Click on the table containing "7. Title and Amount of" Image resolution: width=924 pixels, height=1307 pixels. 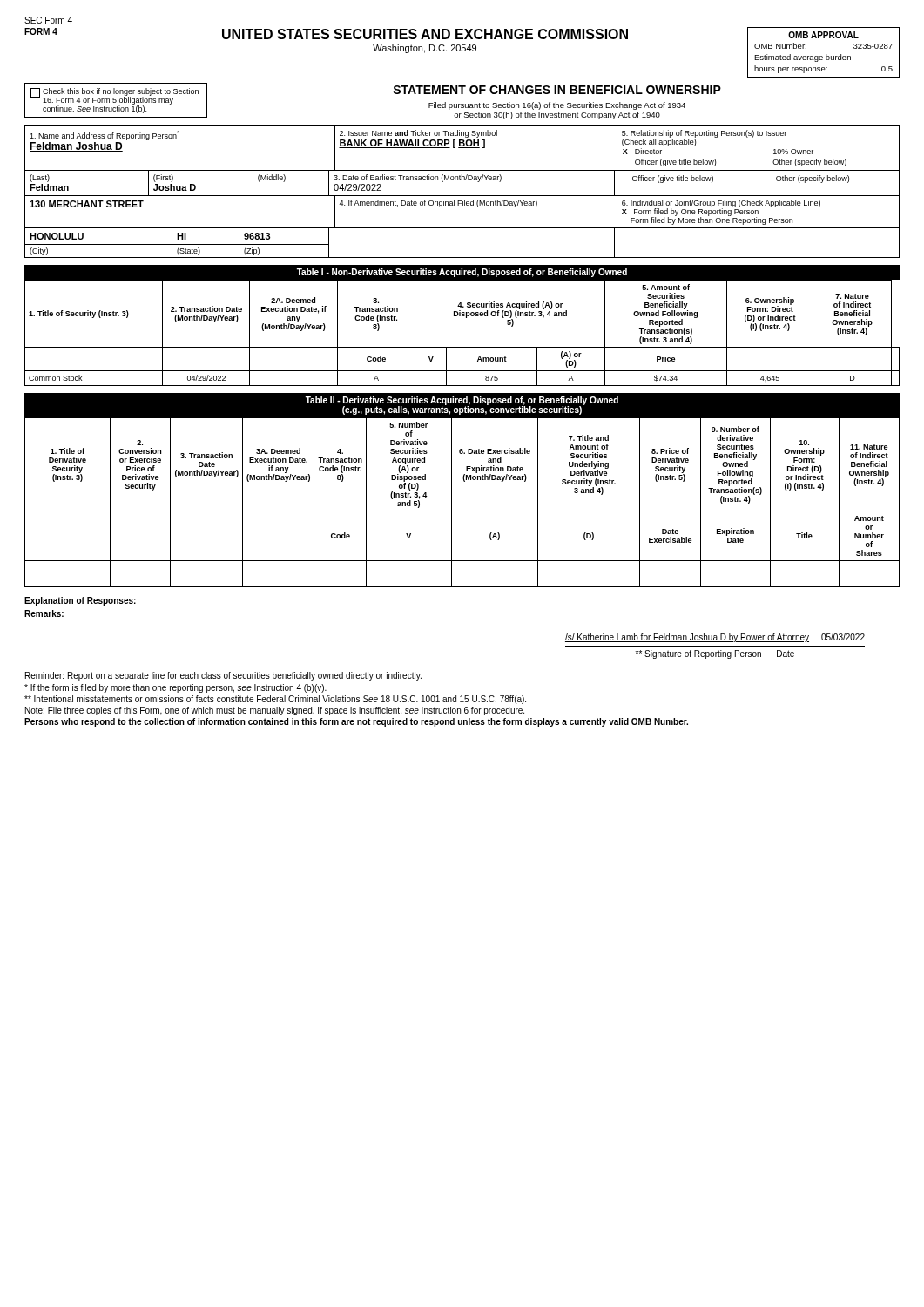(462, 502)
